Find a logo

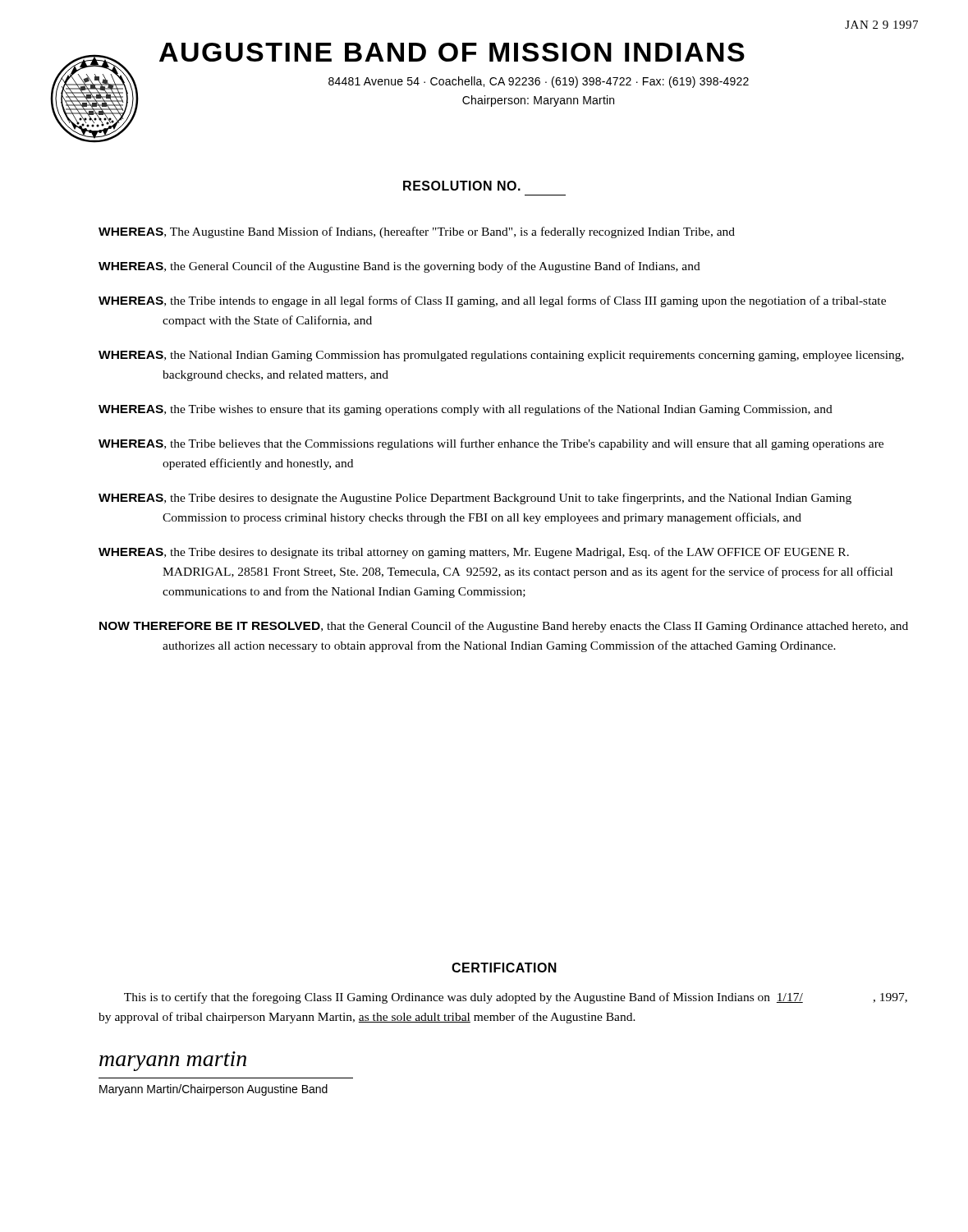coord(96,96)
